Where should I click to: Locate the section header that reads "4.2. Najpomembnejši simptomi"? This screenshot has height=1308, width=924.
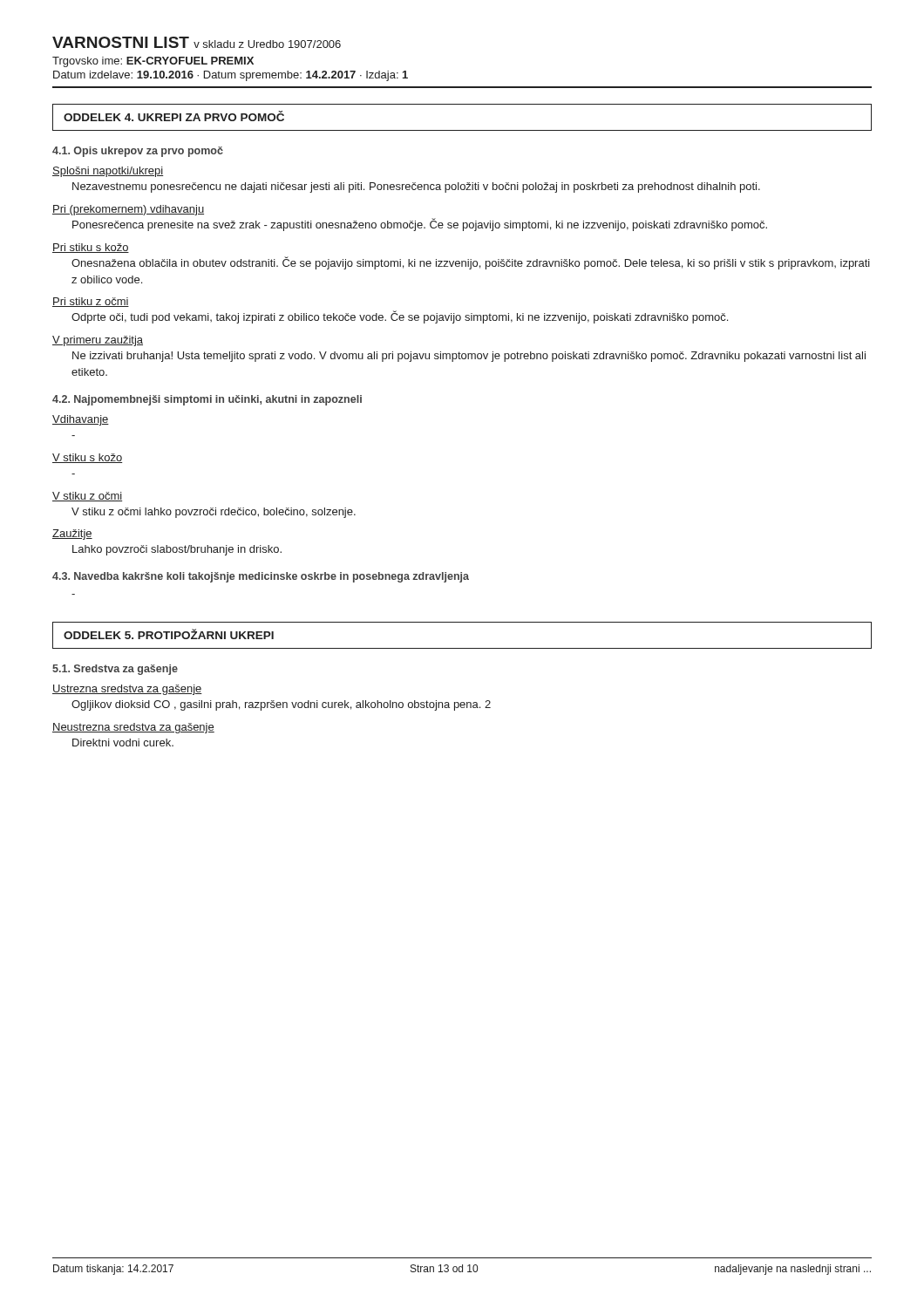point(207,399)
